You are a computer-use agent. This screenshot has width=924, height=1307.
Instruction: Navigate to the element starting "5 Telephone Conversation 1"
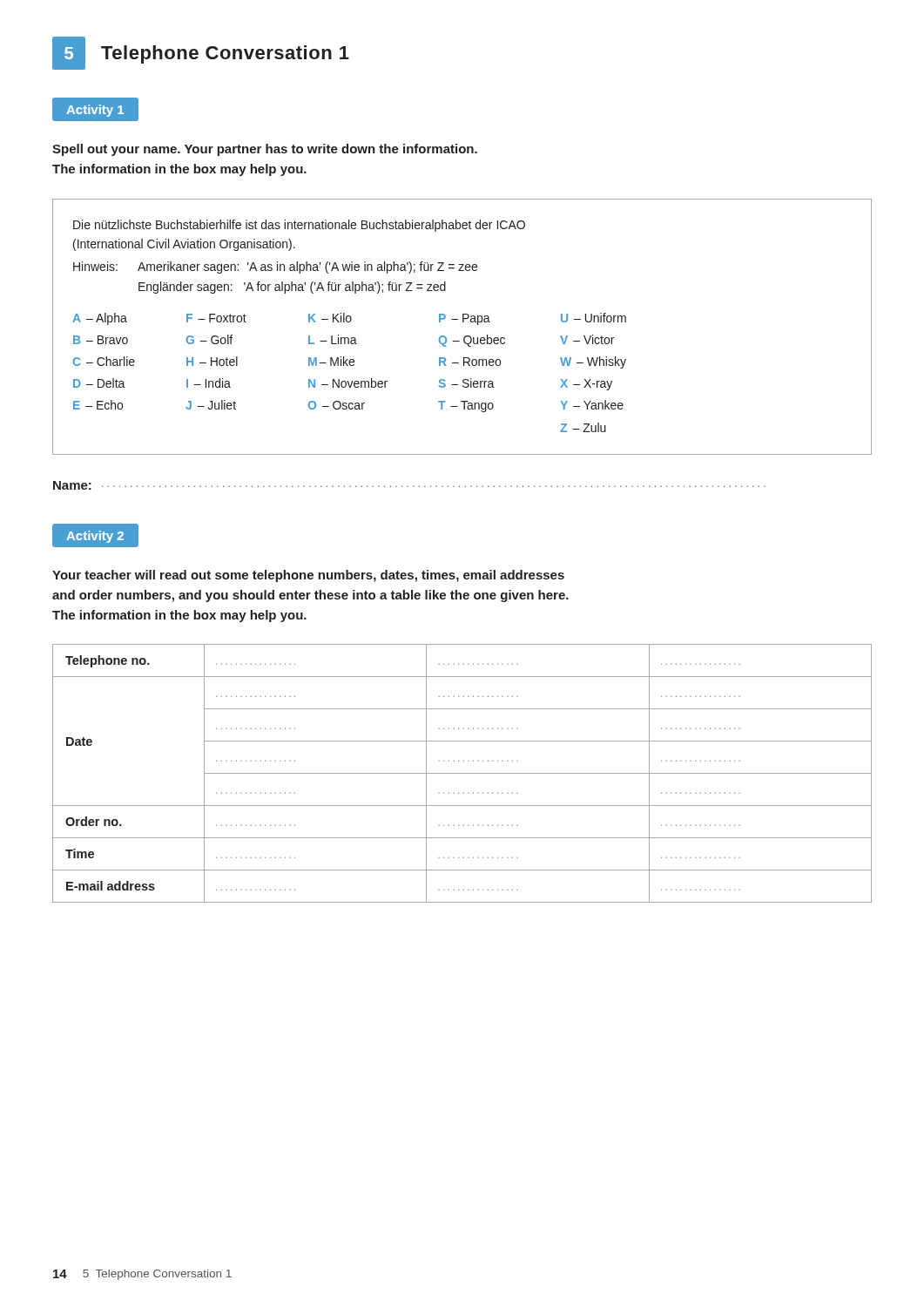coord(201,53)
